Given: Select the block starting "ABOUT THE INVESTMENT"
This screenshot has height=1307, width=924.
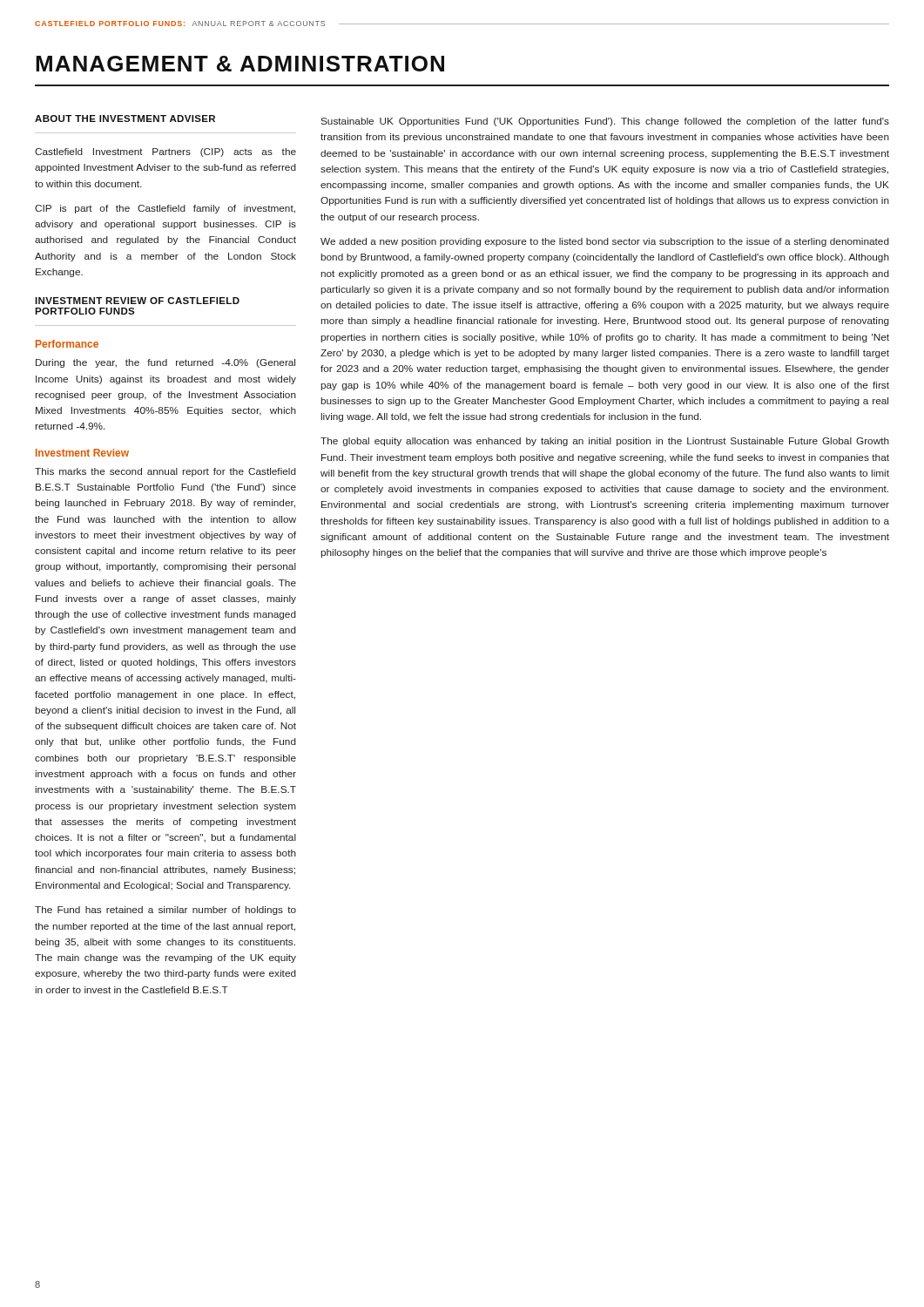Looking at the screenshot, I should (x=165, y=119).
